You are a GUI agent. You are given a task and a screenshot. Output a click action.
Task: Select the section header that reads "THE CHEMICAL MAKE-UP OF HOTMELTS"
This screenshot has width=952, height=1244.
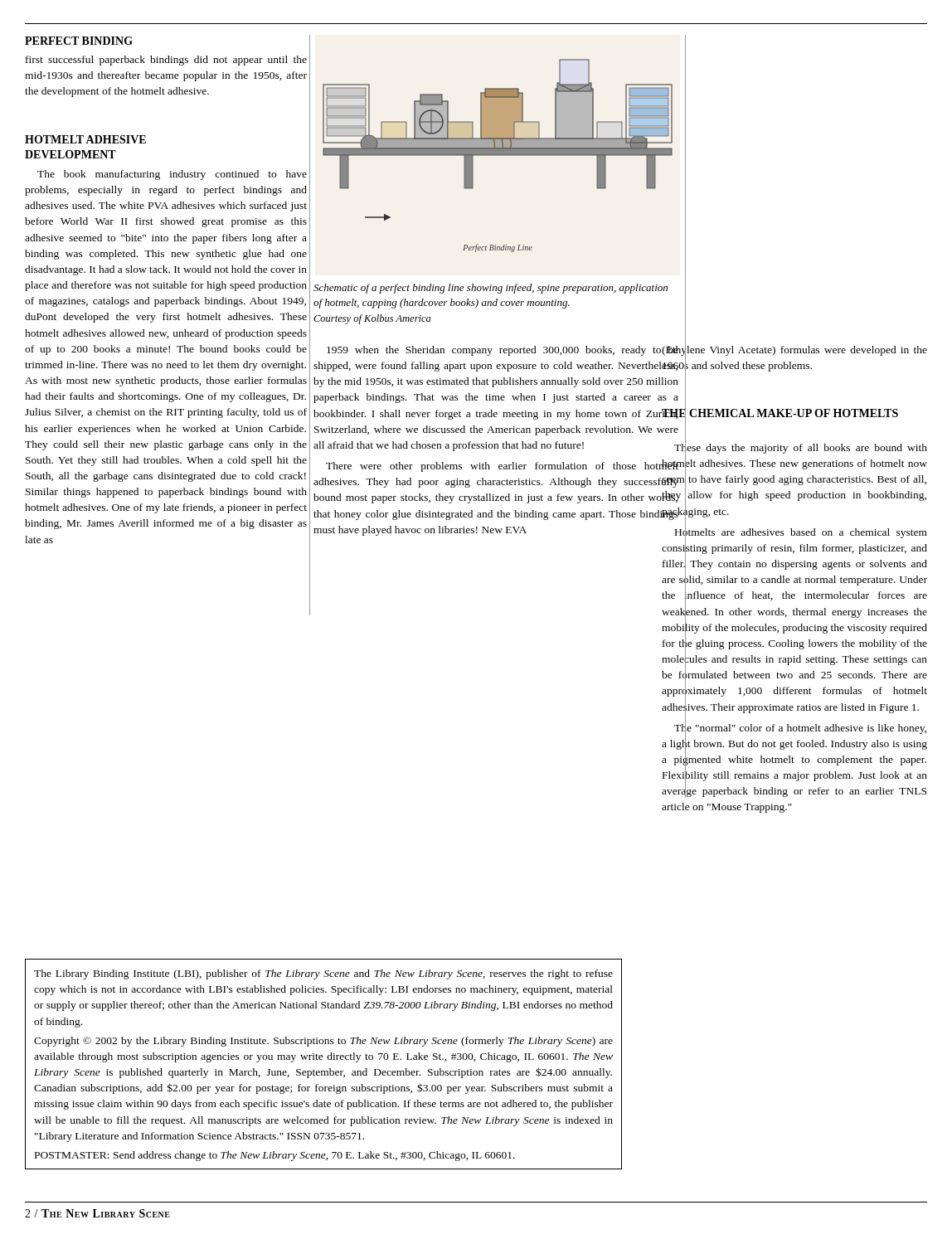pyautogui.click(x=780, y=413)
